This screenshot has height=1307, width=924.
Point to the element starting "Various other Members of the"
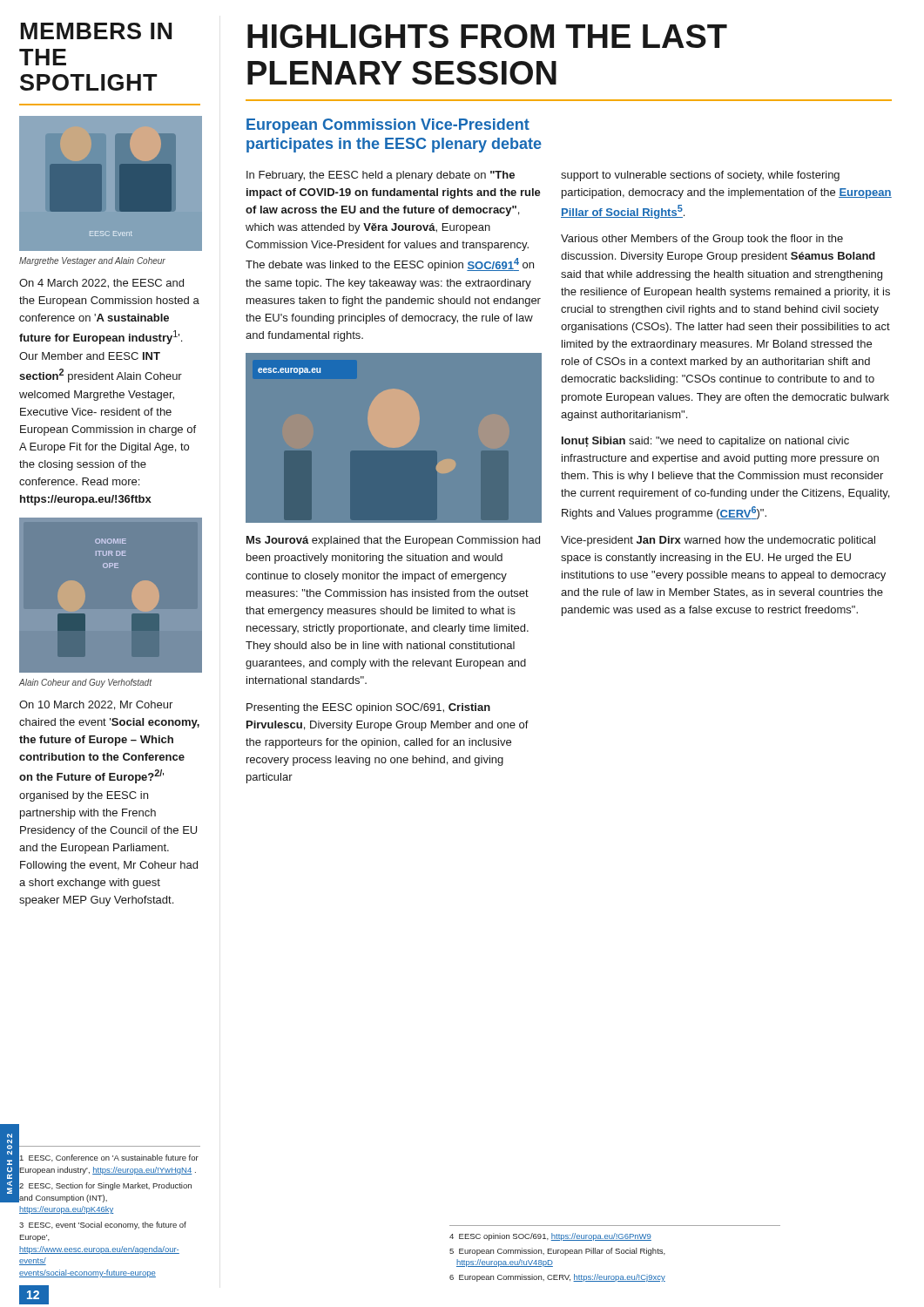tap(726, 326)
